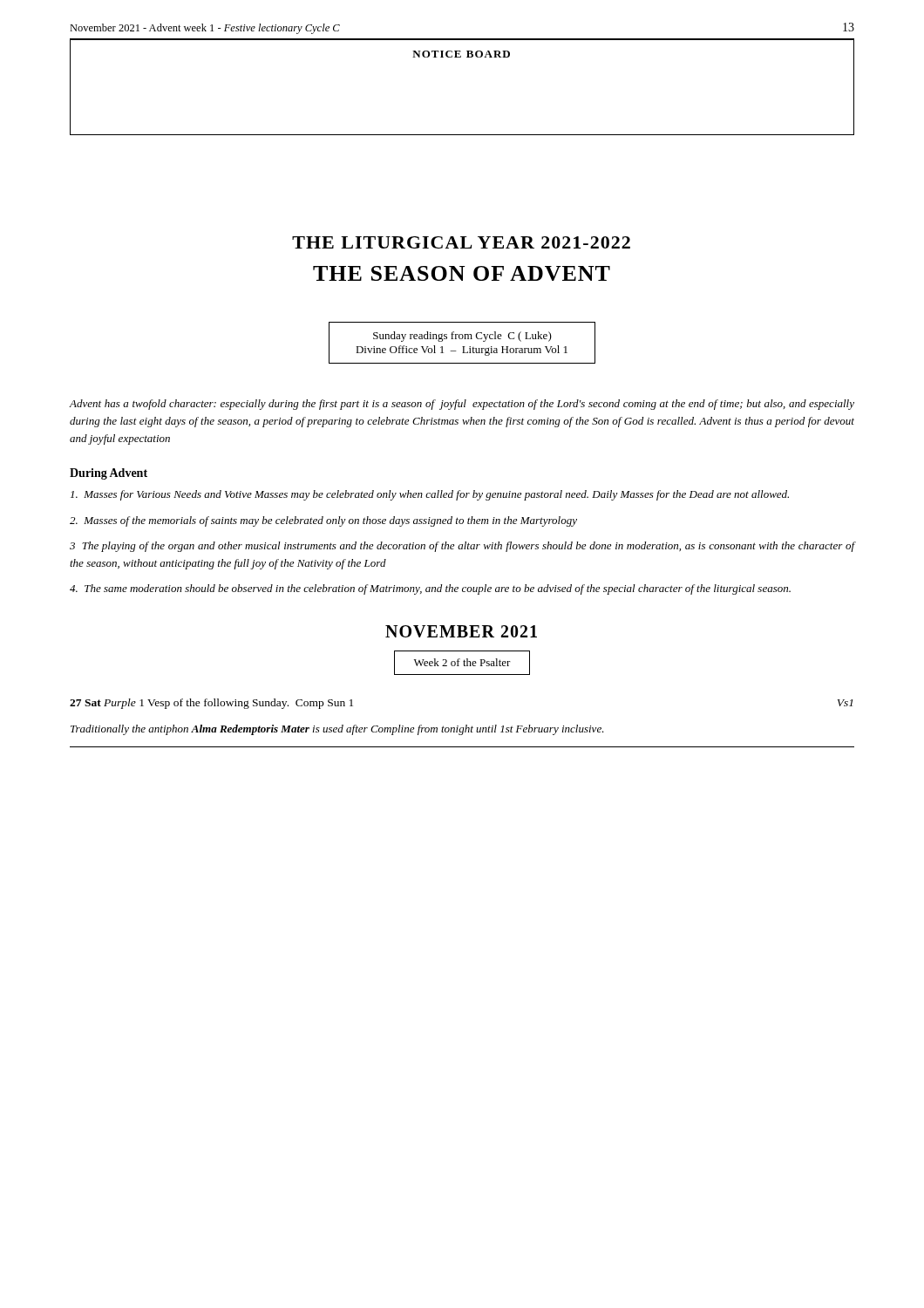The width and height of the screenshot is (924, 1308).
Task: Click on the text starting "2. Masses of the"
Action: (x=323, y=520)
